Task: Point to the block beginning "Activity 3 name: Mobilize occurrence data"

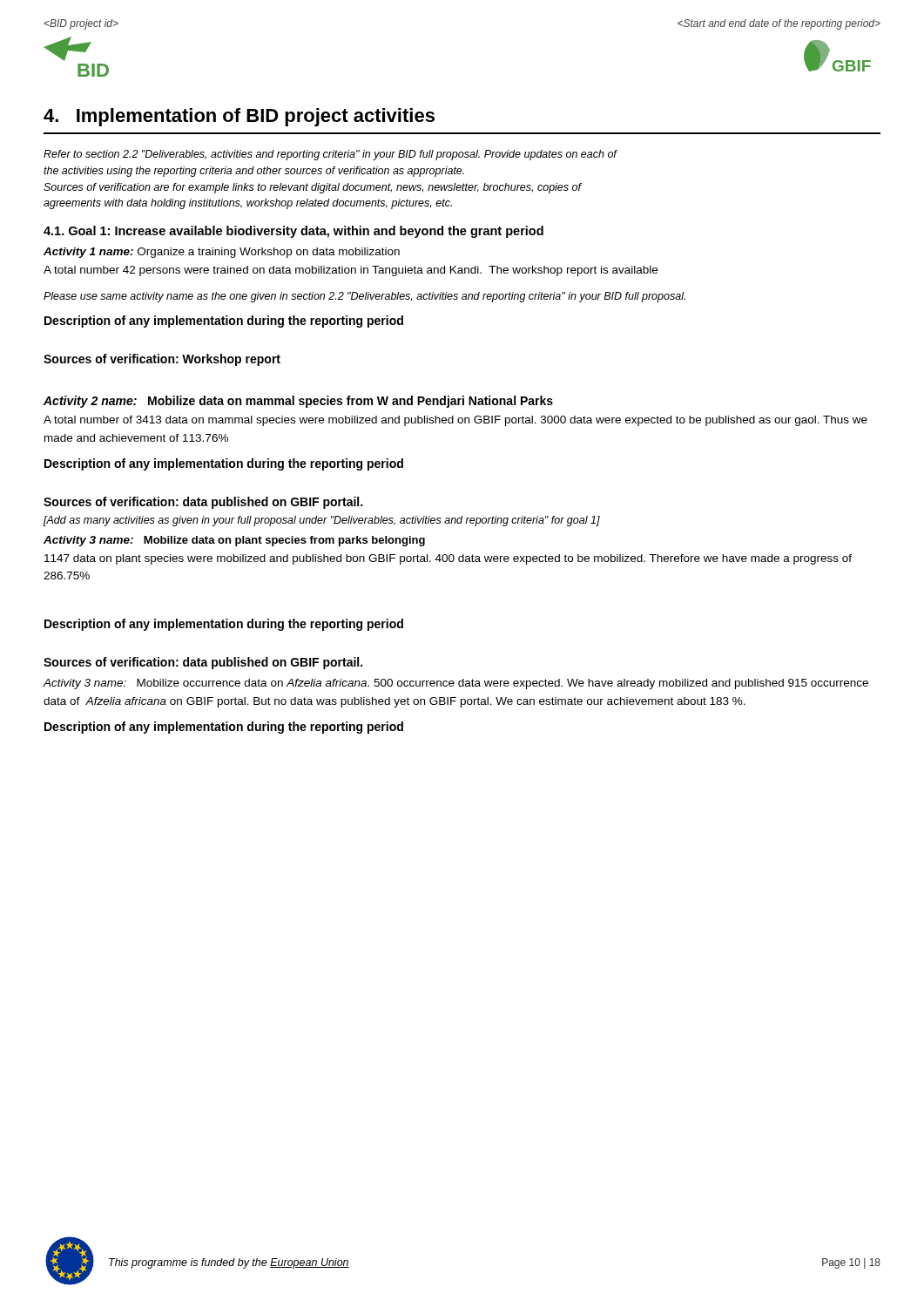Action: 456,692
